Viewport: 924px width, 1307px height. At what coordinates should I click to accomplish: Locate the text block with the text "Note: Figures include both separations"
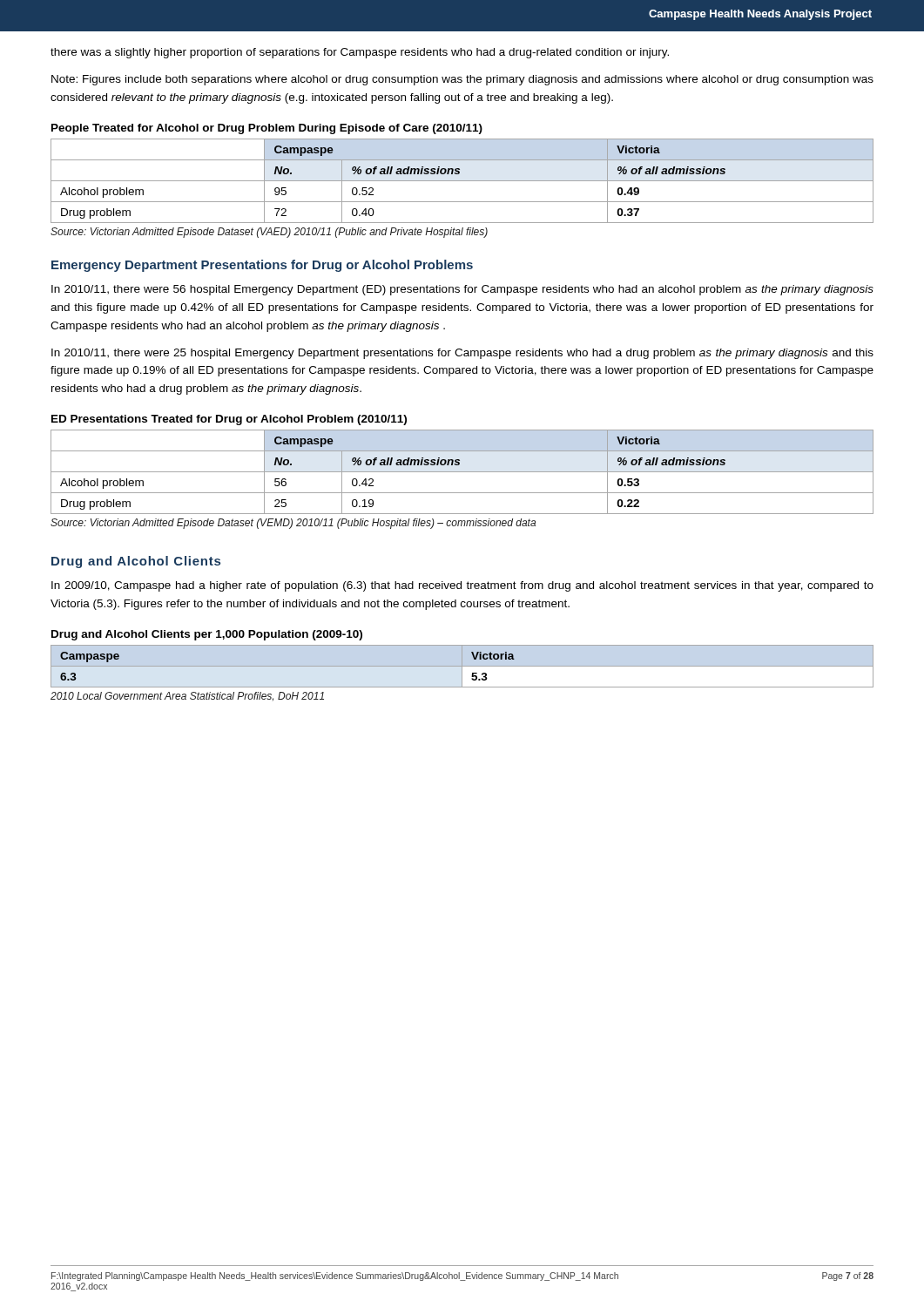point(462,88)
